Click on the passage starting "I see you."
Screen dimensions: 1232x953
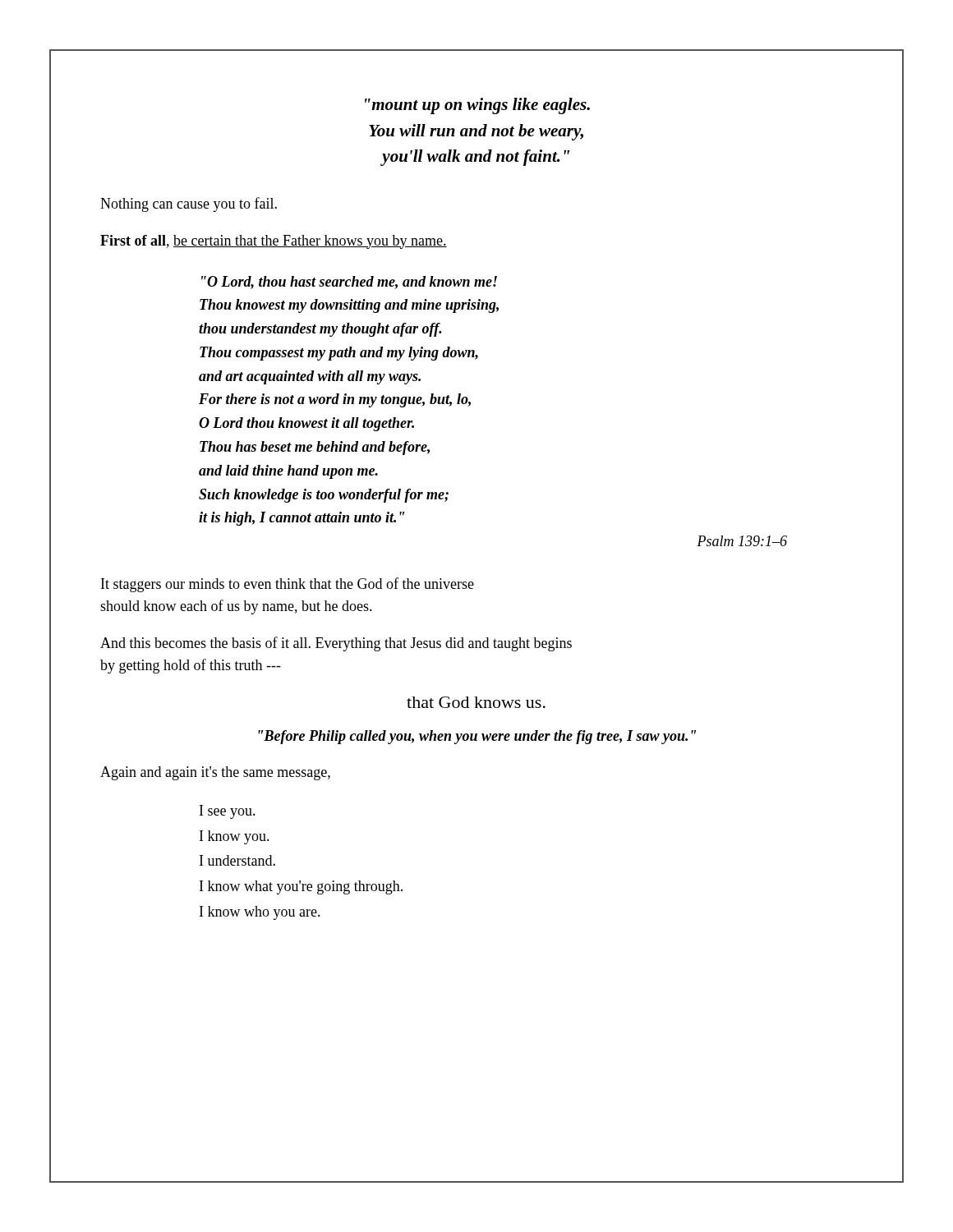227,811
